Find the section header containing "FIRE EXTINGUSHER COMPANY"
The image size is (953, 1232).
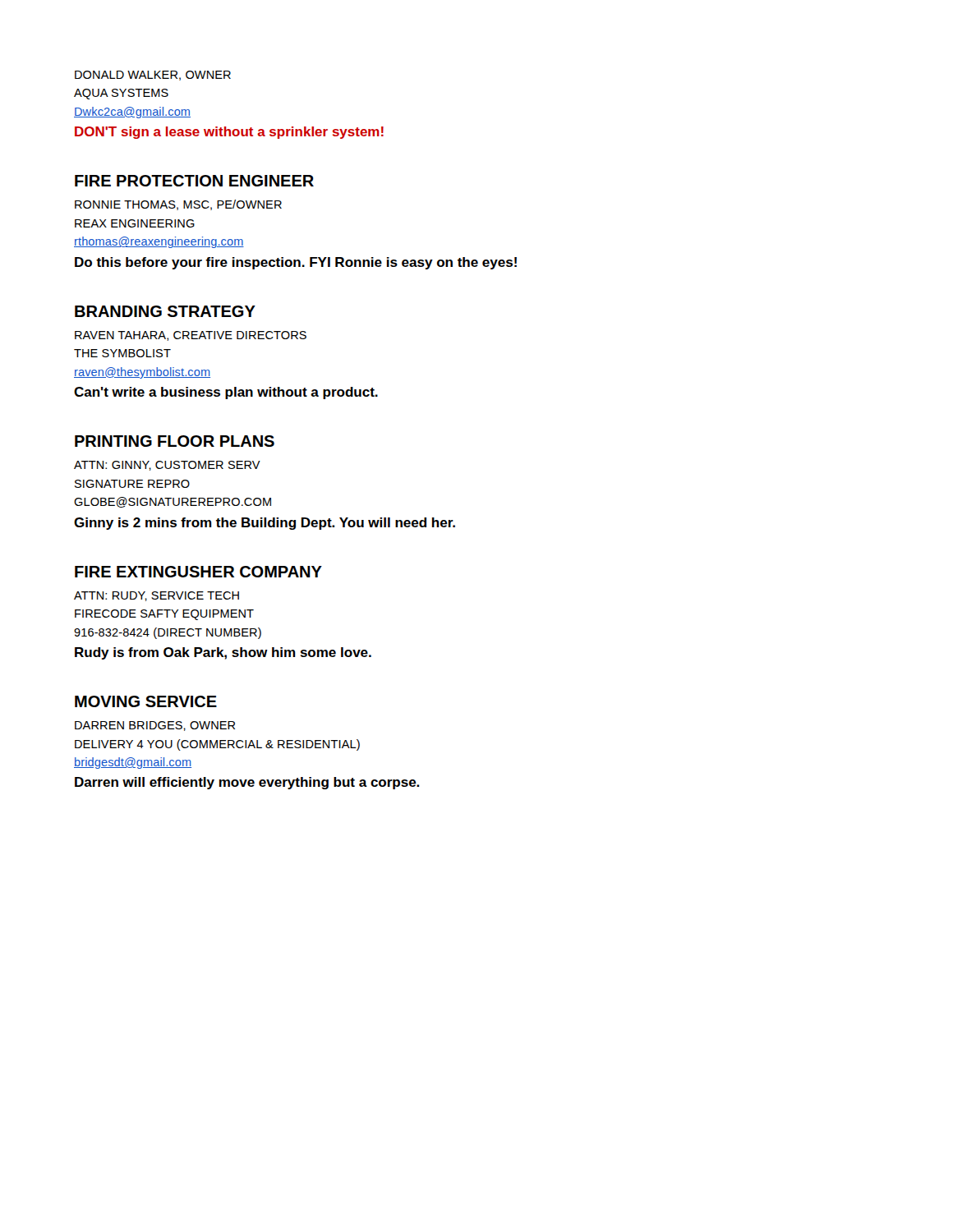pos(198,571)
